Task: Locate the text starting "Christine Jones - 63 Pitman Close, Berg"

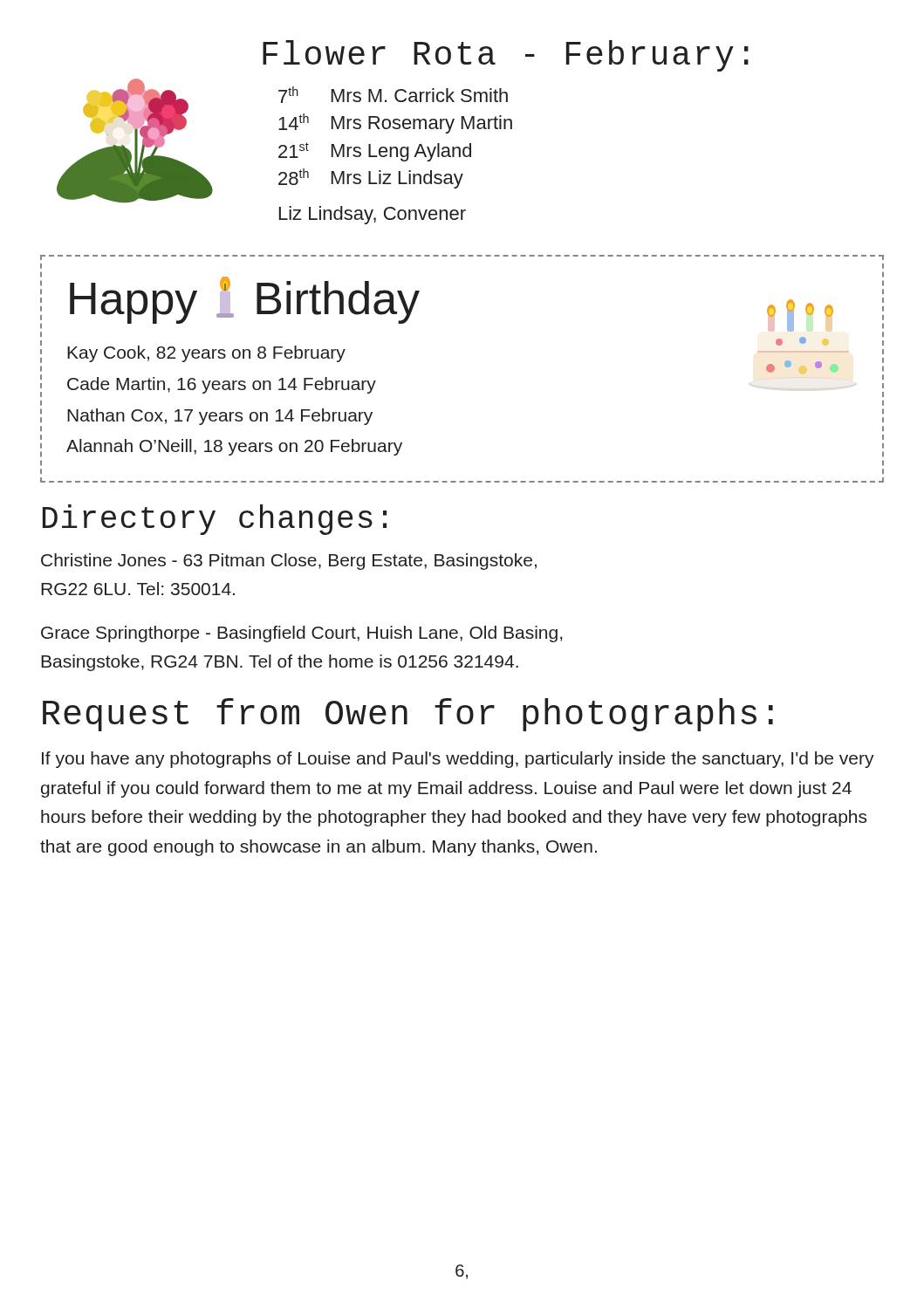Action: tap(289, 574)
